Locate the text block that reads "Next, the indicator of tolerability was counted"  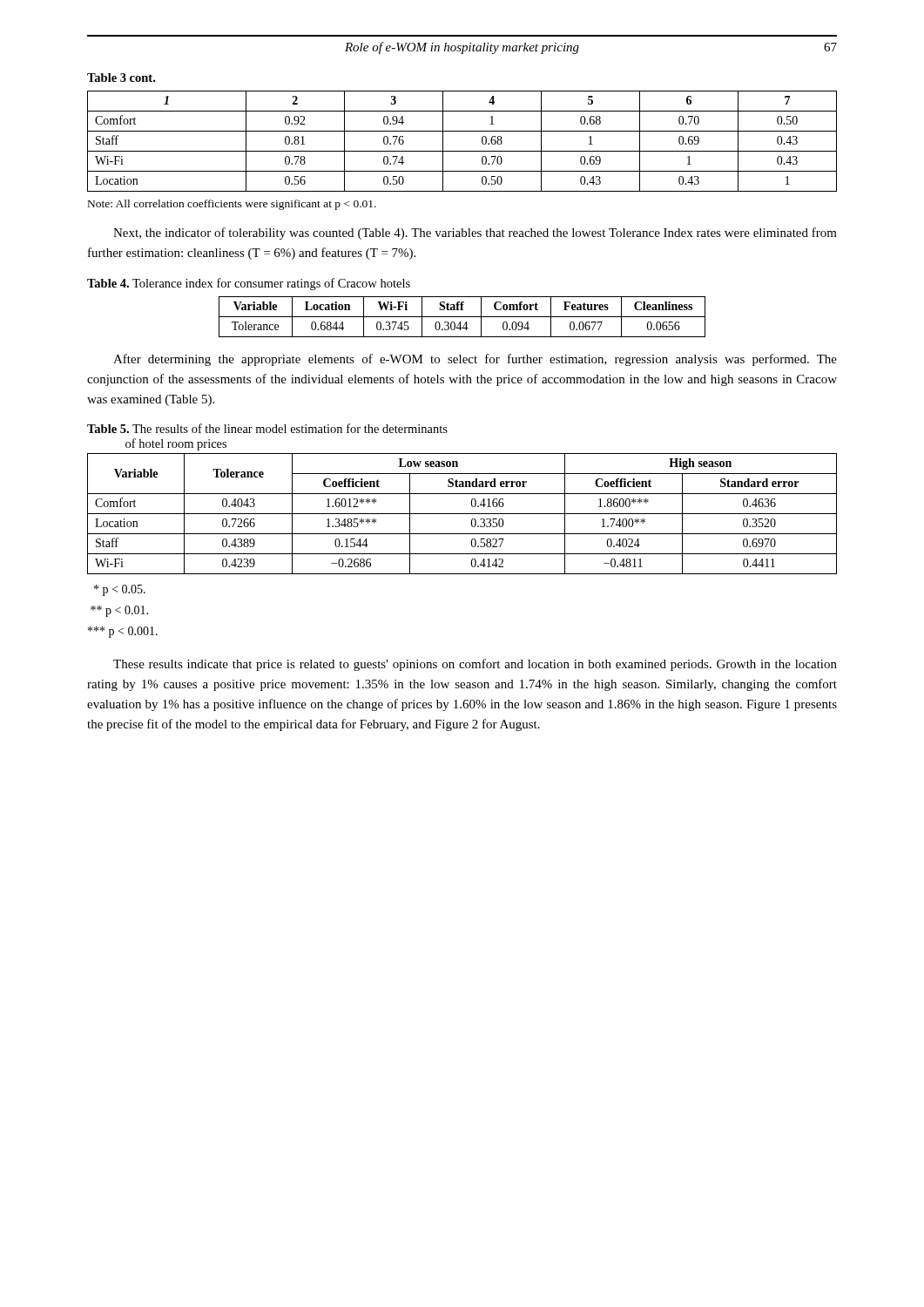[x=462, y=243]
